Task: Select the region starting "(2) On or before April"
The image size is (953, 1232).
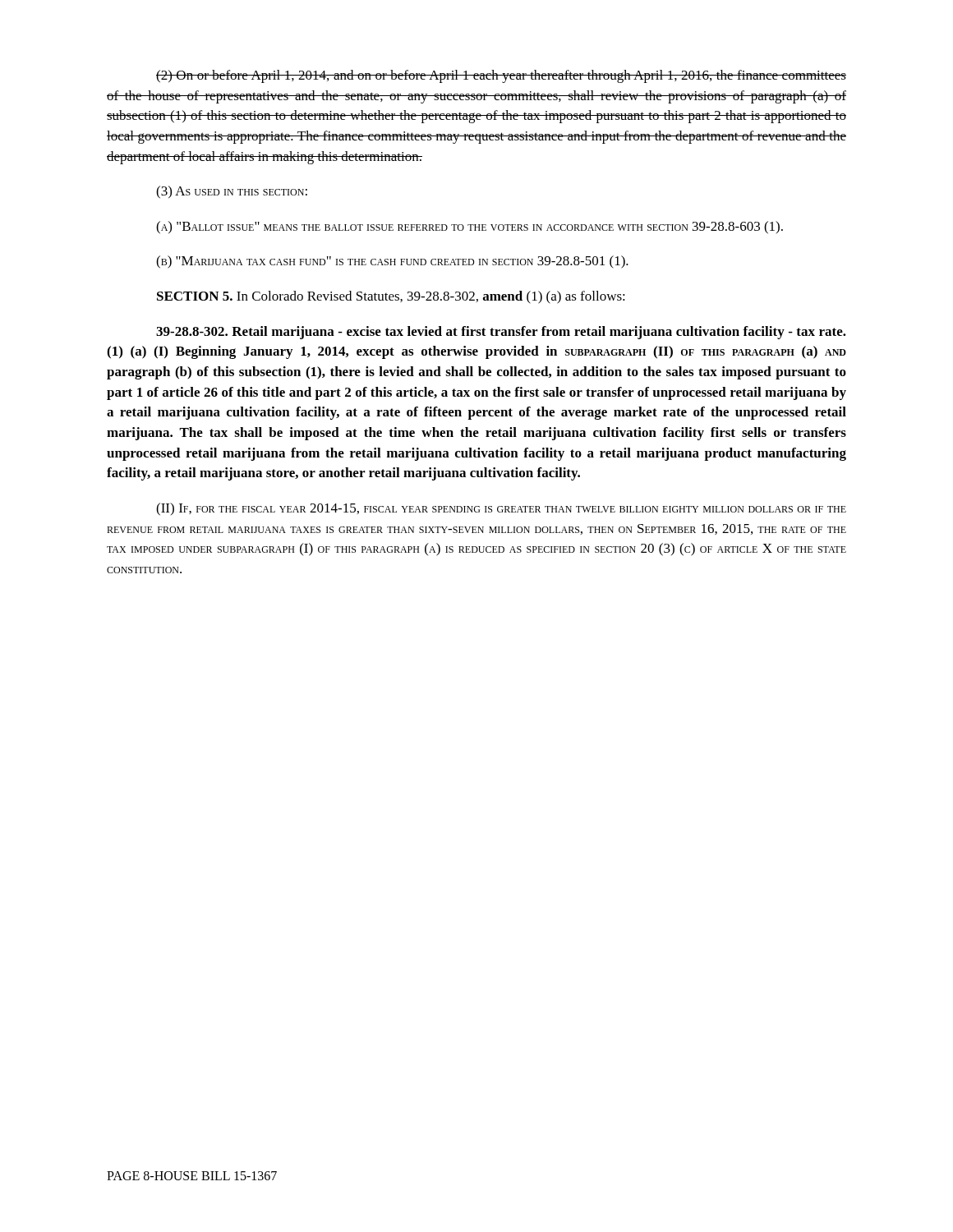Action: coord(476,116)
